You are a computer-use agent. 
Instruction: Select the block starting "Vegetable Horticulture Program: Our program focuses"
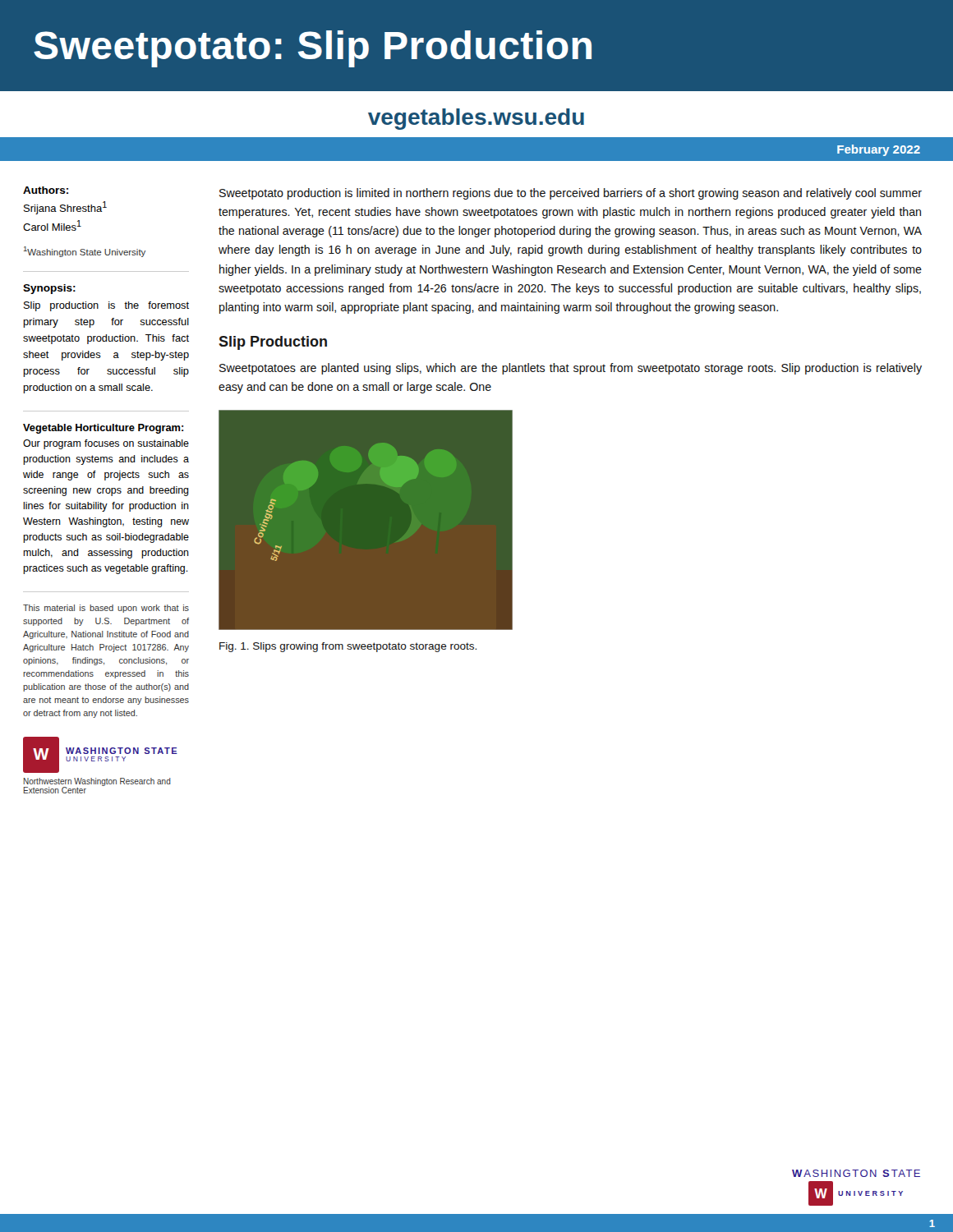click(106, 499)
